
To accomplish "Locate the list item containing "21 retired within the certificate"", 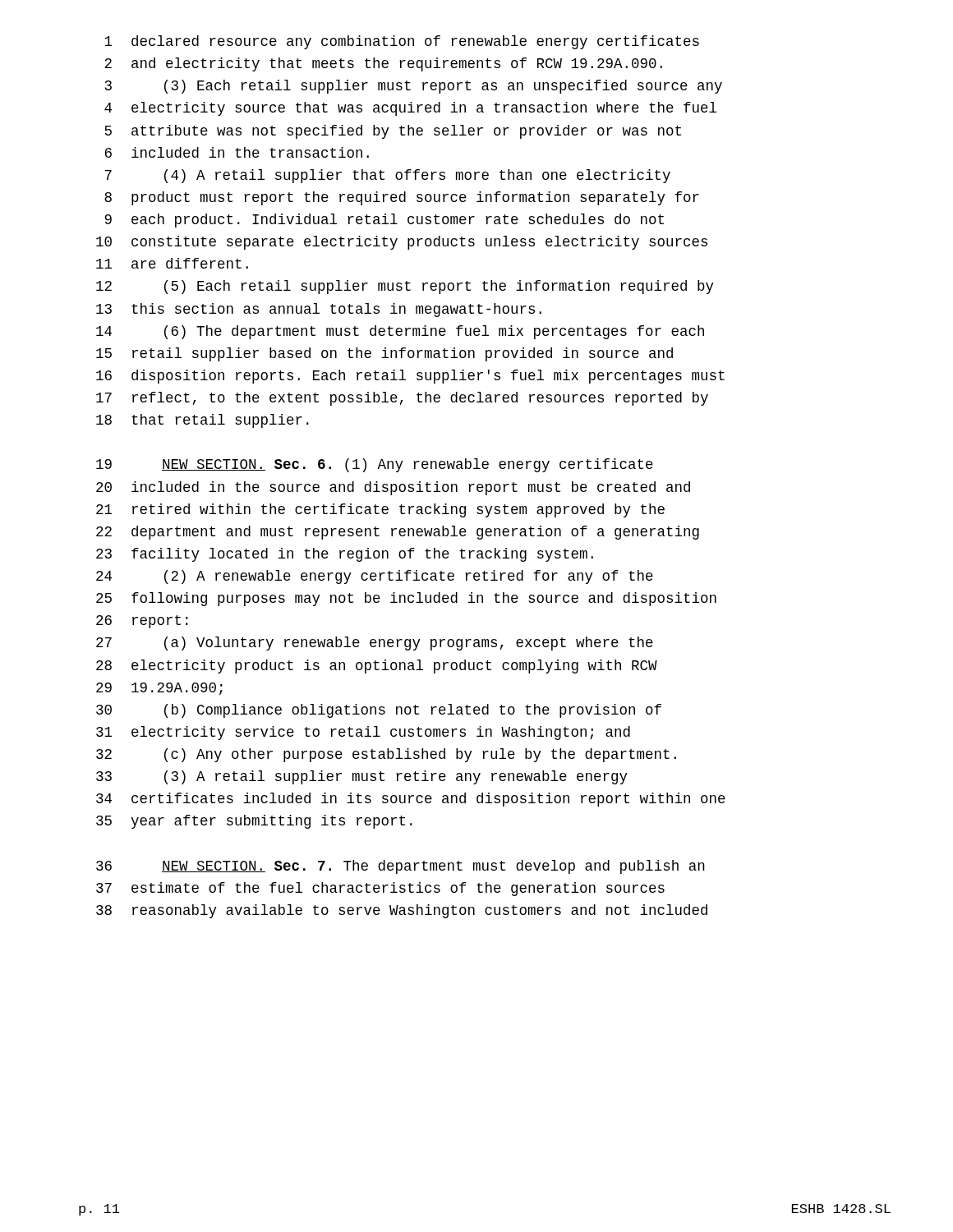I will point(372,510).
